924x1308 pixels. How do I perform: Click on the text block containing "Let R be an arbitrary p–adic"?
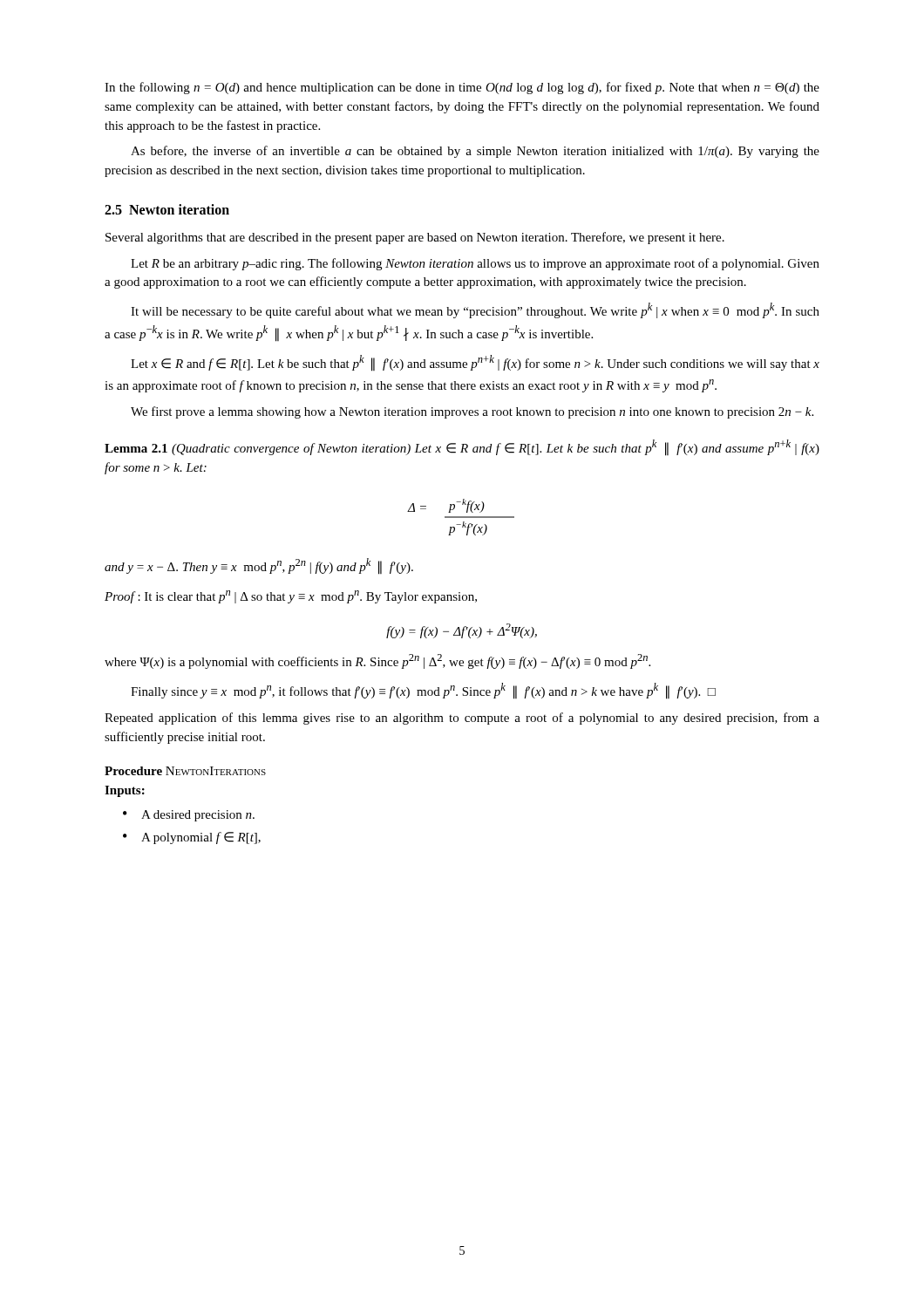pyautogui.click(x=462, y=273)
